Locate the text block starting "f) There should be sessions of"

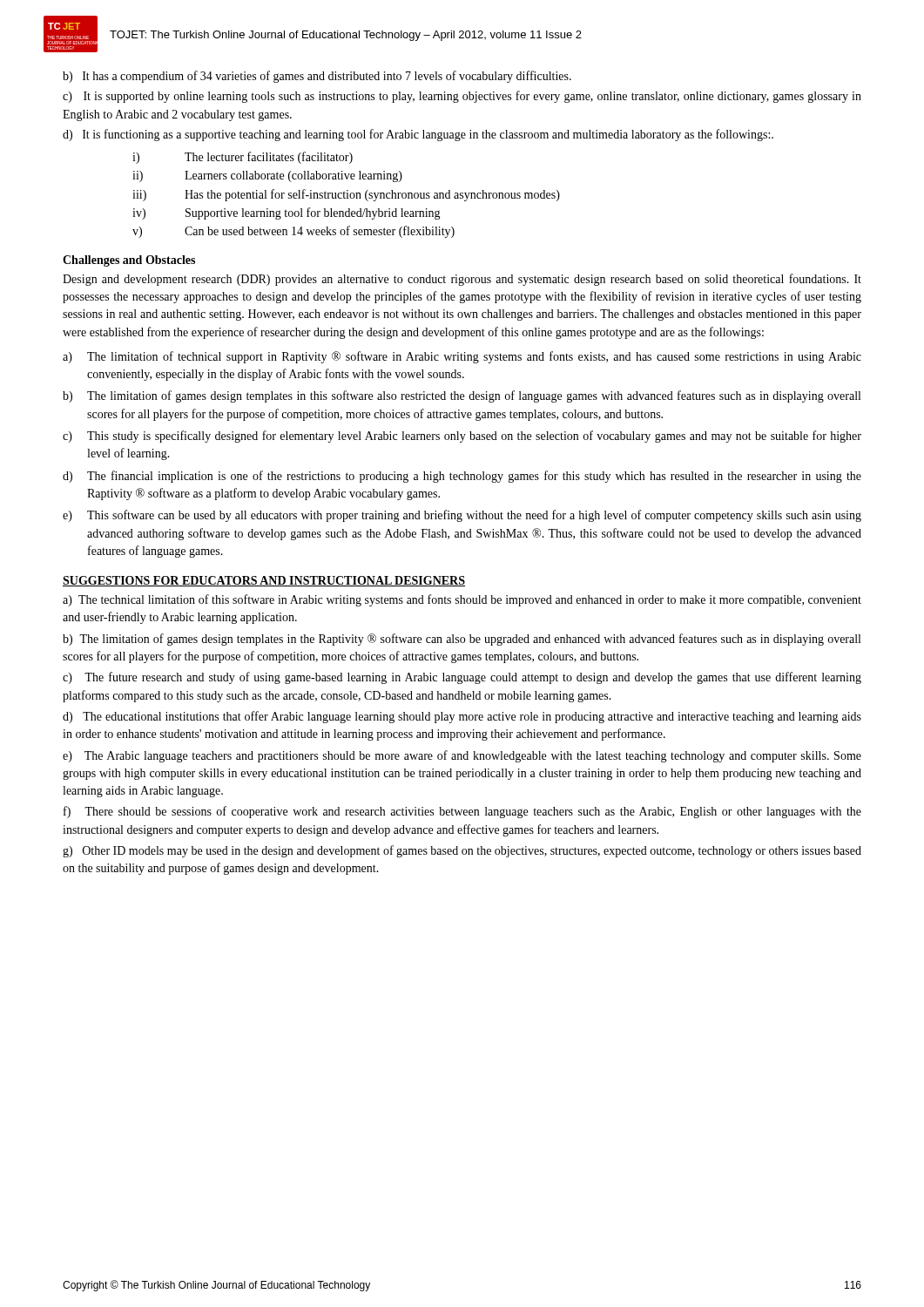pyautogui.click(x=462, y=821)
